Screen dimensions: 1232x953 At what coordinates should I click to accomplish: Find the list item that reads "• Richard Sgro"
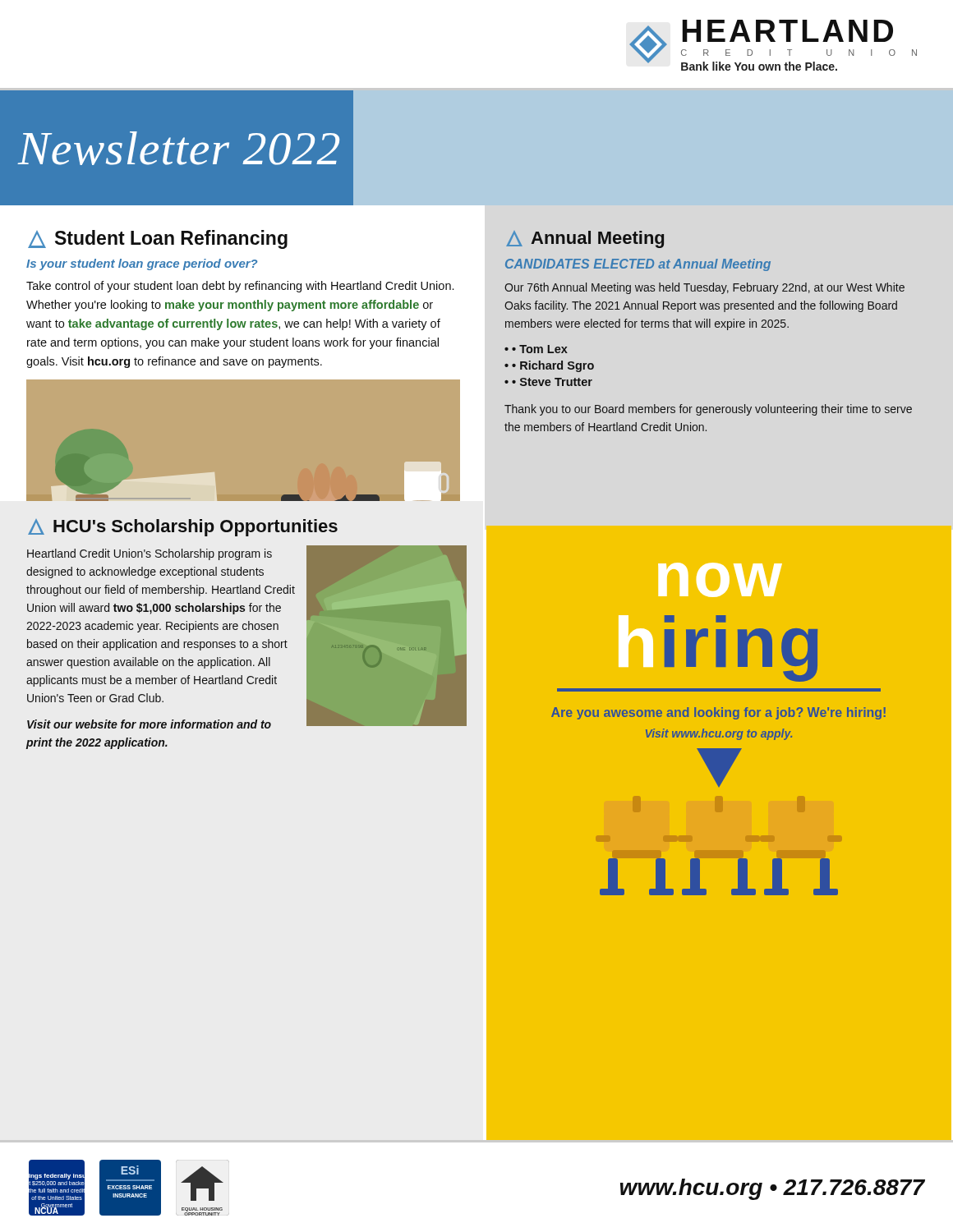click(x=553, y=366)
